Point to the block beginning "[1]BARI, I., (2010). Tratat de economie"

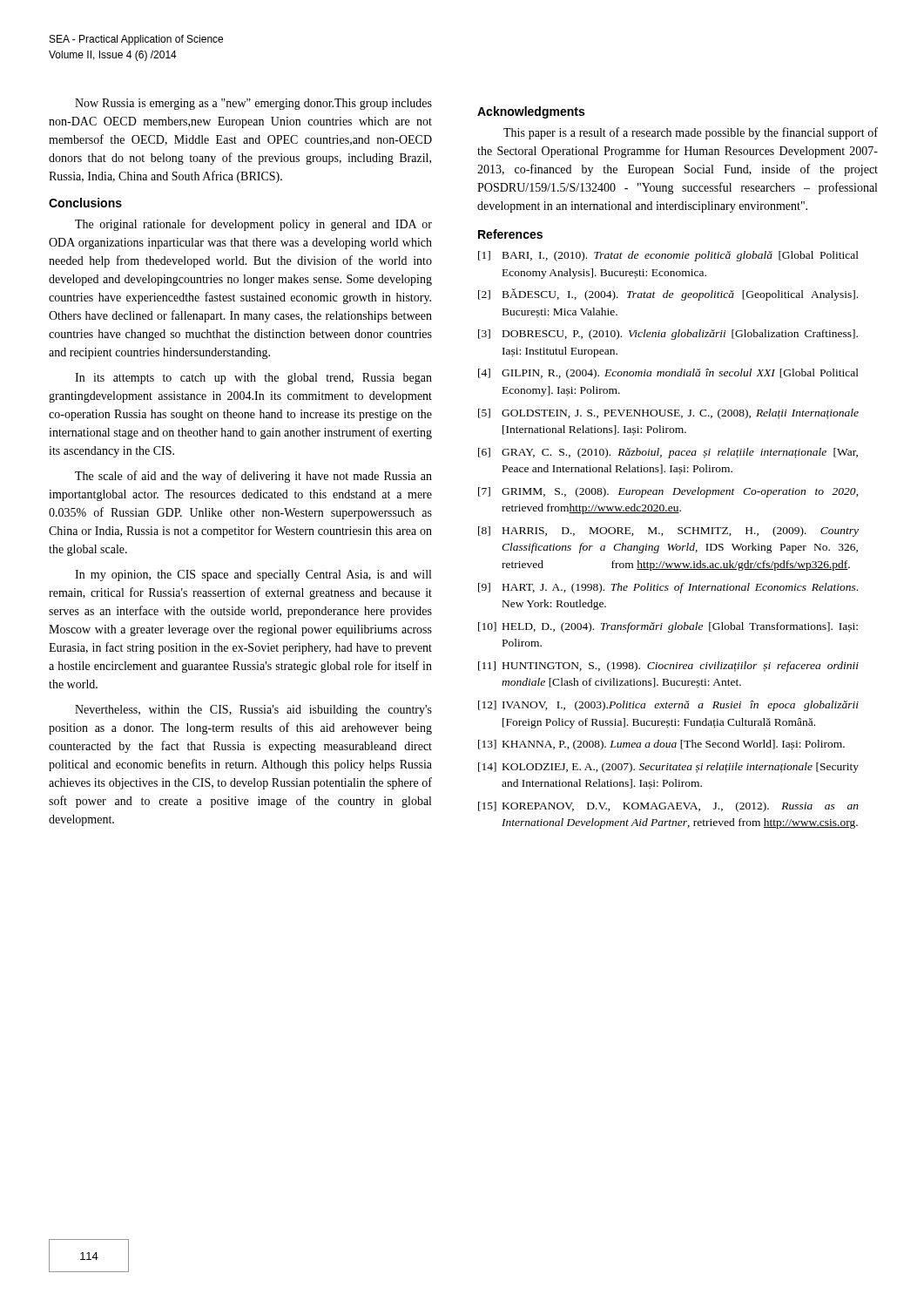point(668,264)
